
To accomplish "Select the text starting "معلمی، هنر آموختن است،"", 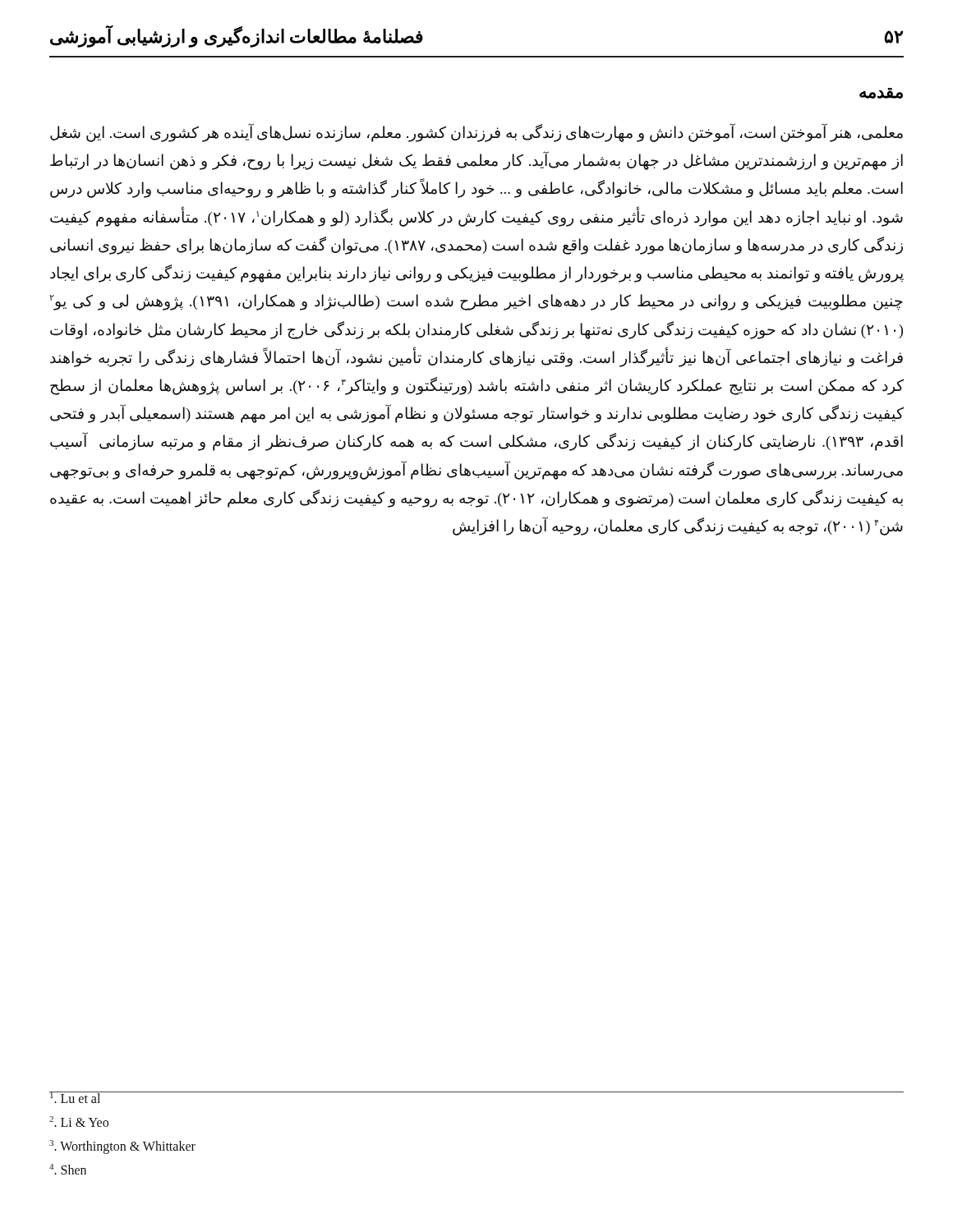I will [x=476, y=330].
